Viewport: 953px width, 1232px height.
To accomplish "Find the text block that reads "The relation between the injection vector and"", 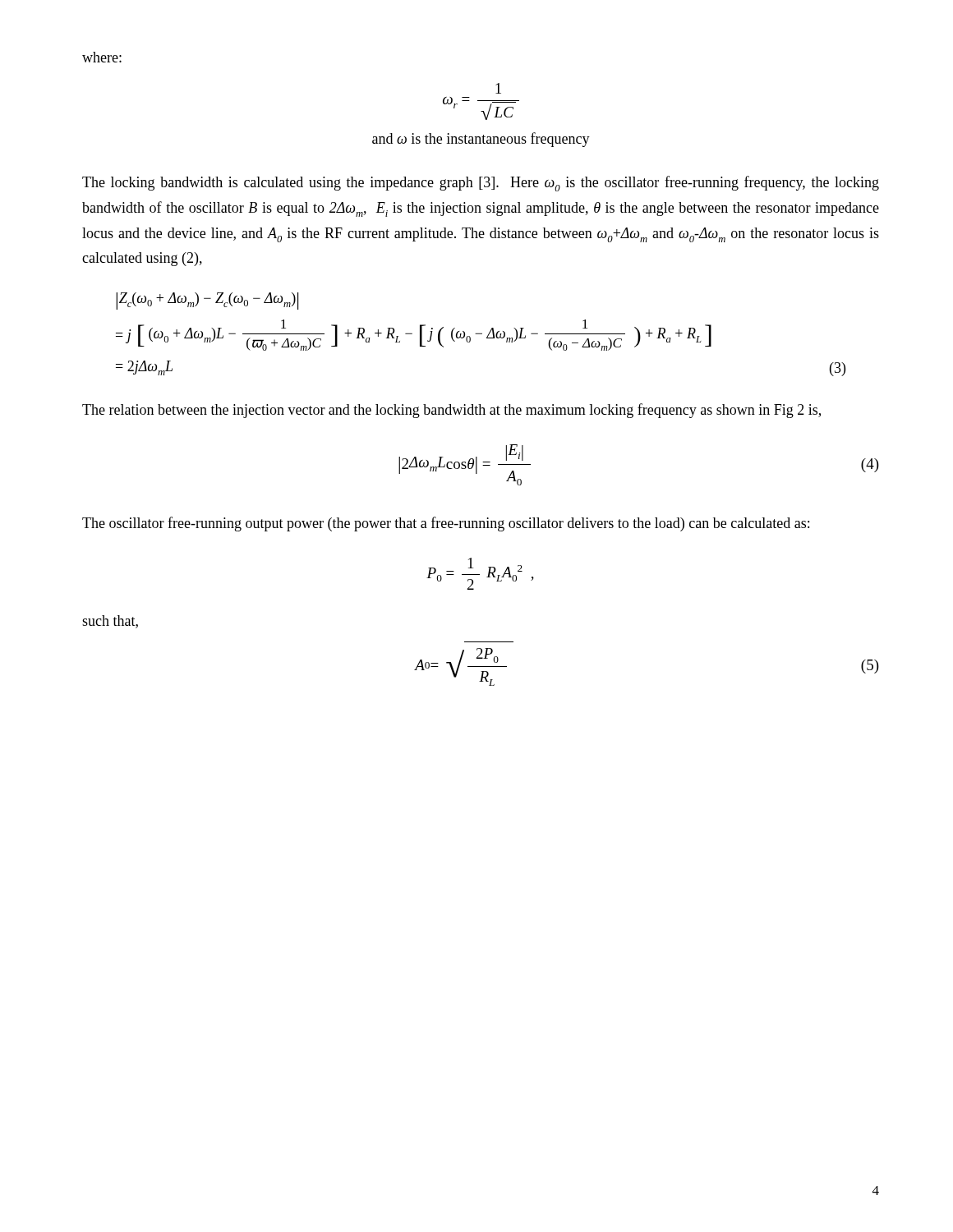I will click(452, 410).
